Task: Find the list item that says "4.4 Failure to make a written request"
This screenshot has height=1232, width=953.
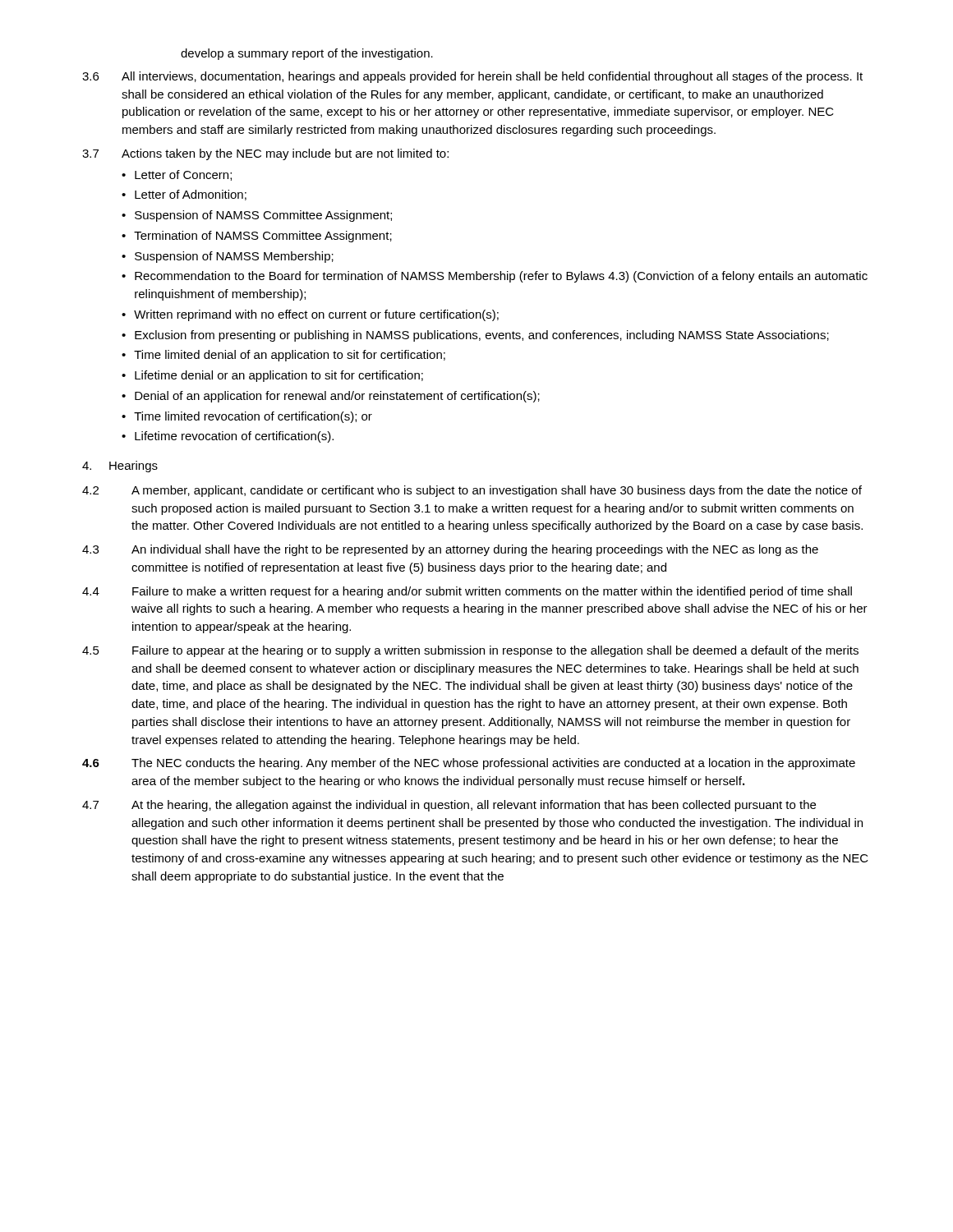Action: click(476, 609)
